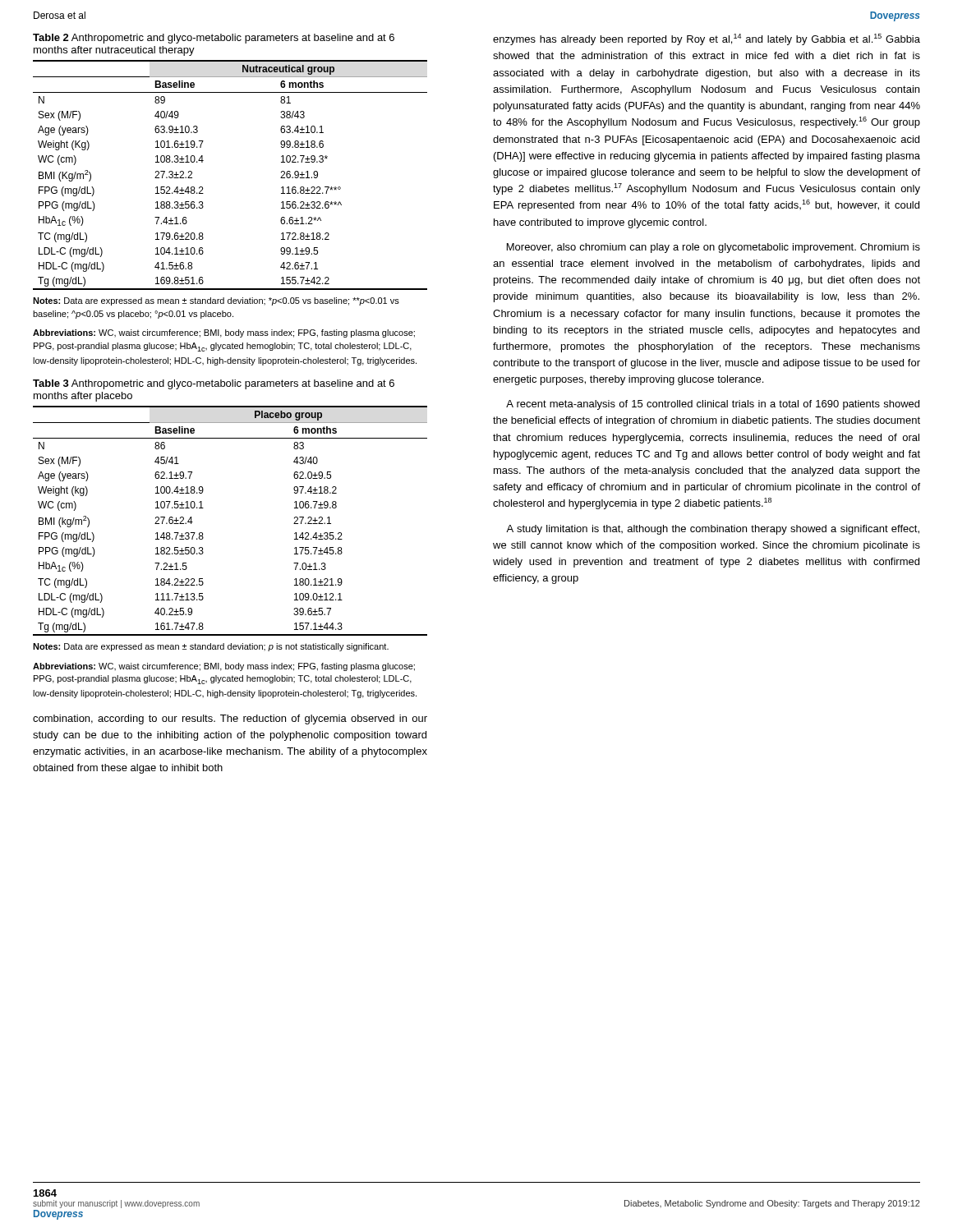Click on the table containing "Placebo group"
The image size is (953, 1232).
[230, 539]
